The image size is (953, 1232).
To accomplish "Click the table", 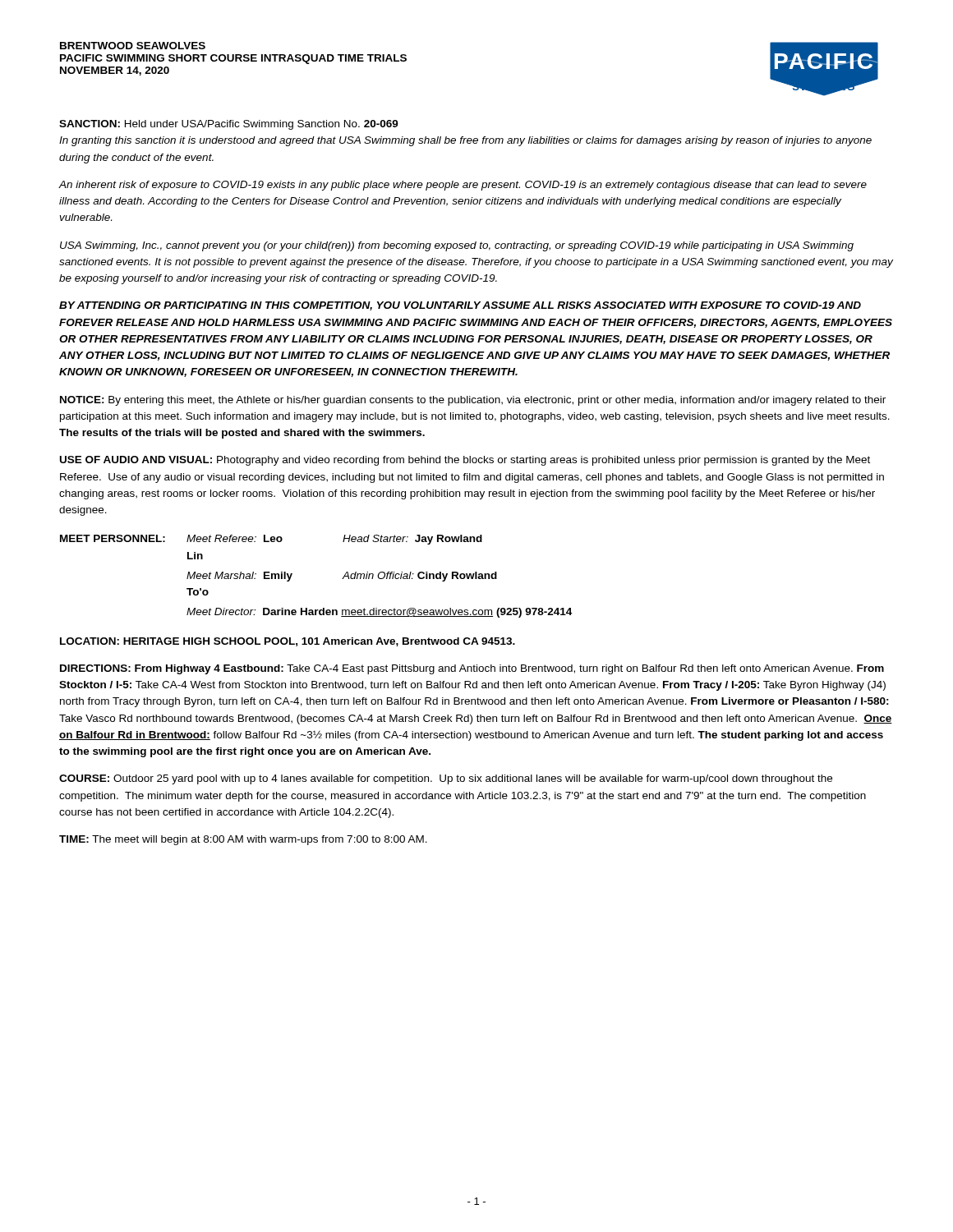I will coord(476,576).
